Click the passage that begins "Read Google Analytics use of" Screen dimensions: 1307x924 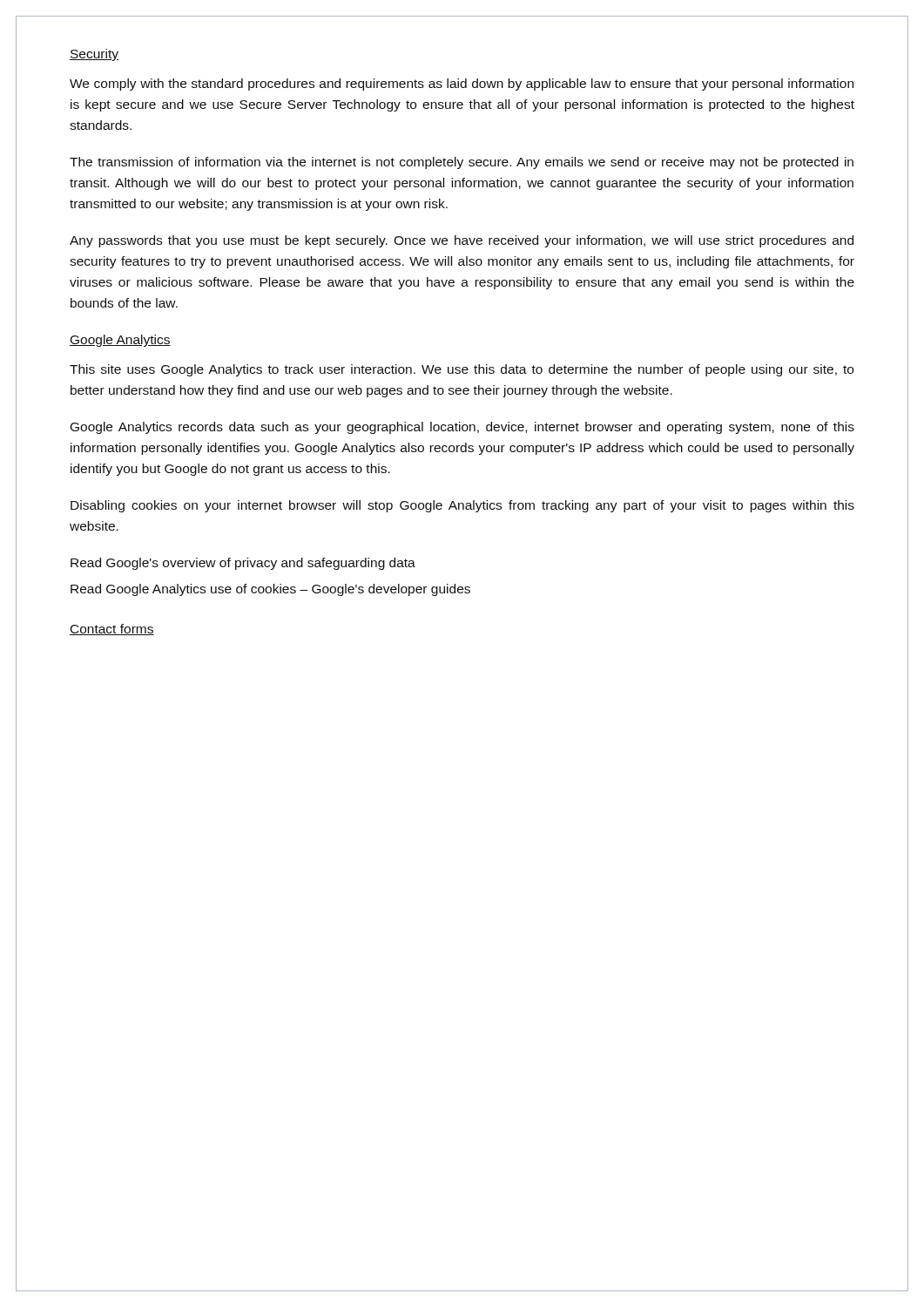270,589
